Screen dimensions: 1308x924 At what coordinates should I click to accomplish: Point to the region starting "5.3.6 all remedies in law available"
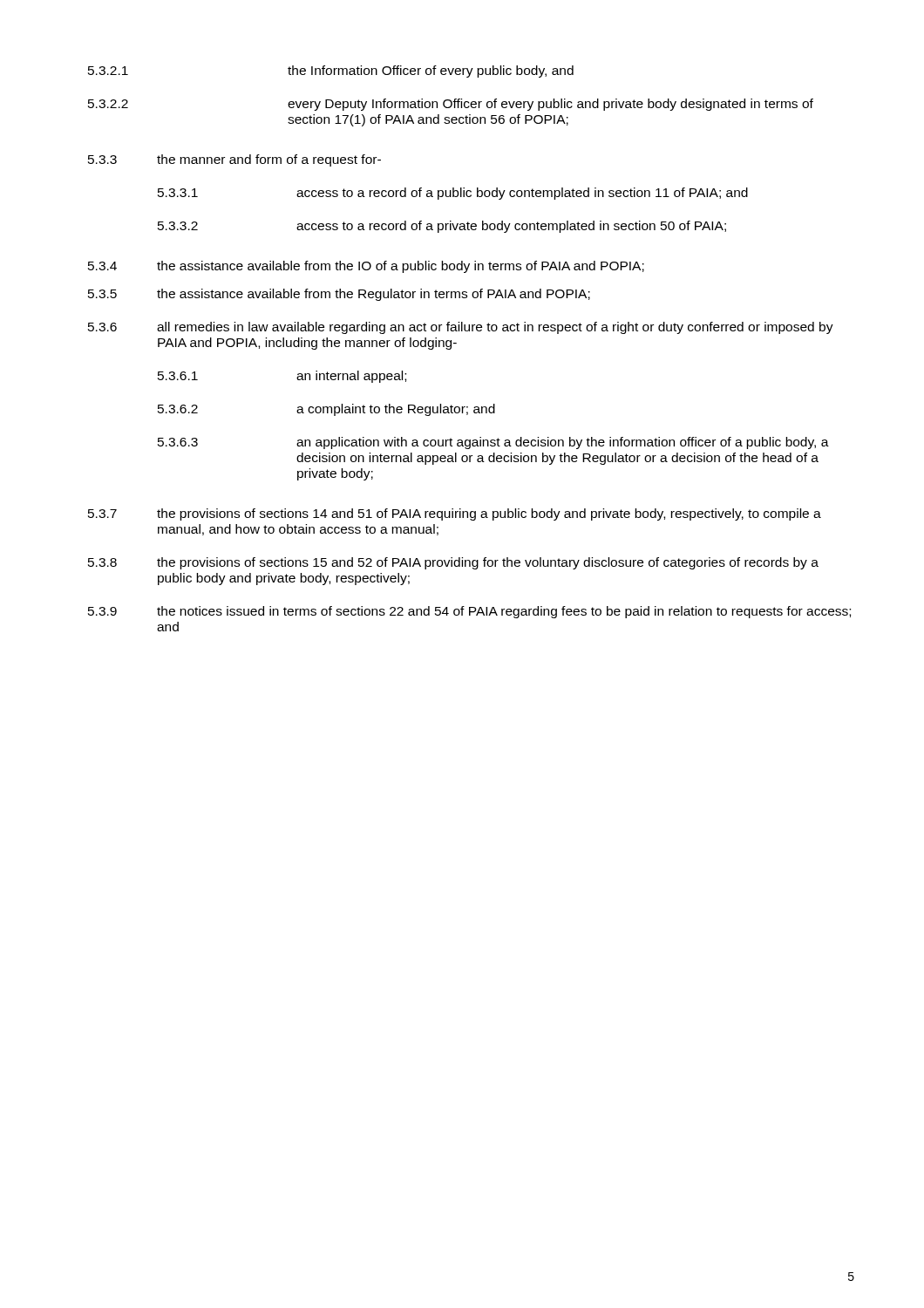coord(471,335)
